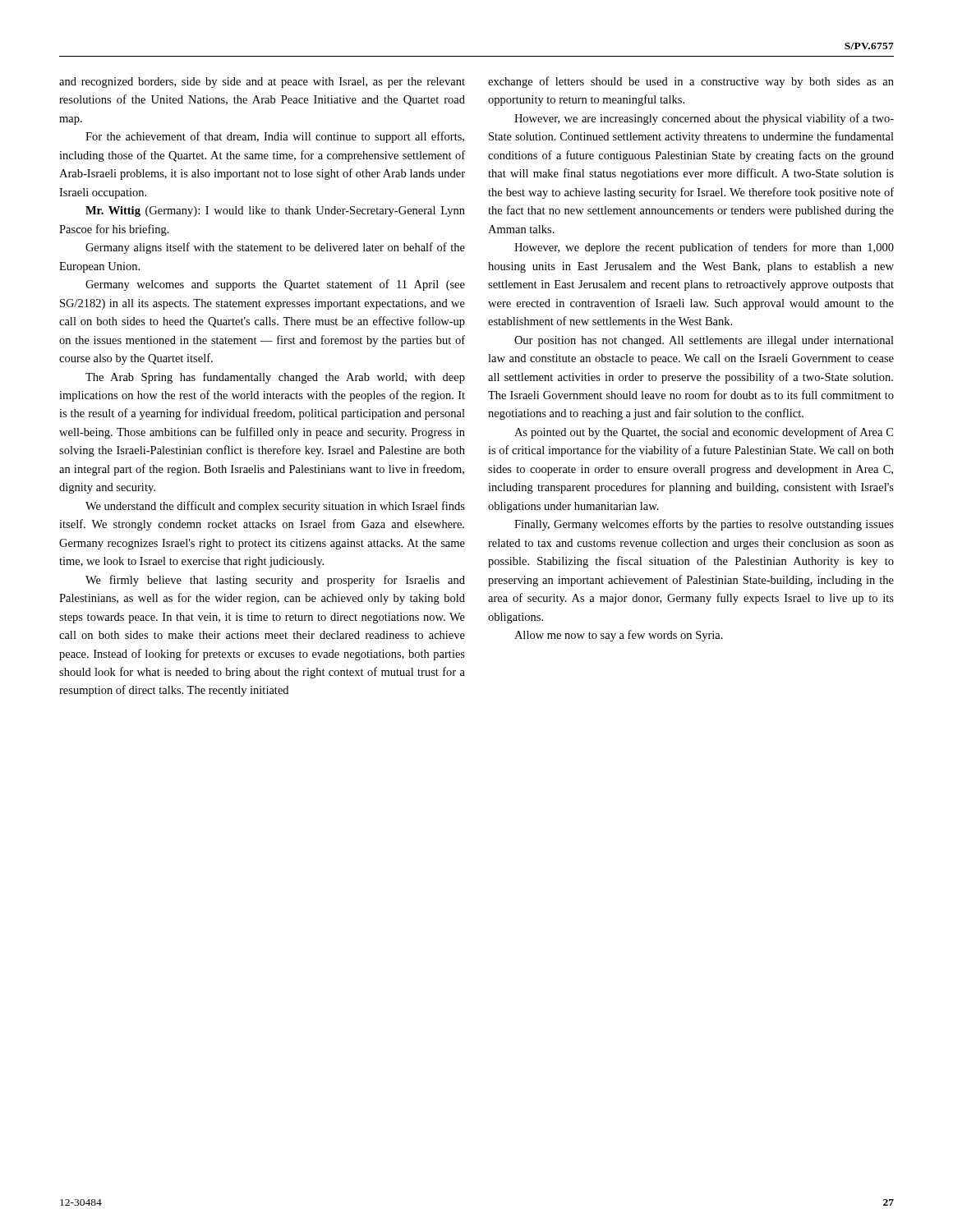Locate the text block with the text "Germany welcomes and supports the Quartet"
The image size is (953, 1232).
262,321
